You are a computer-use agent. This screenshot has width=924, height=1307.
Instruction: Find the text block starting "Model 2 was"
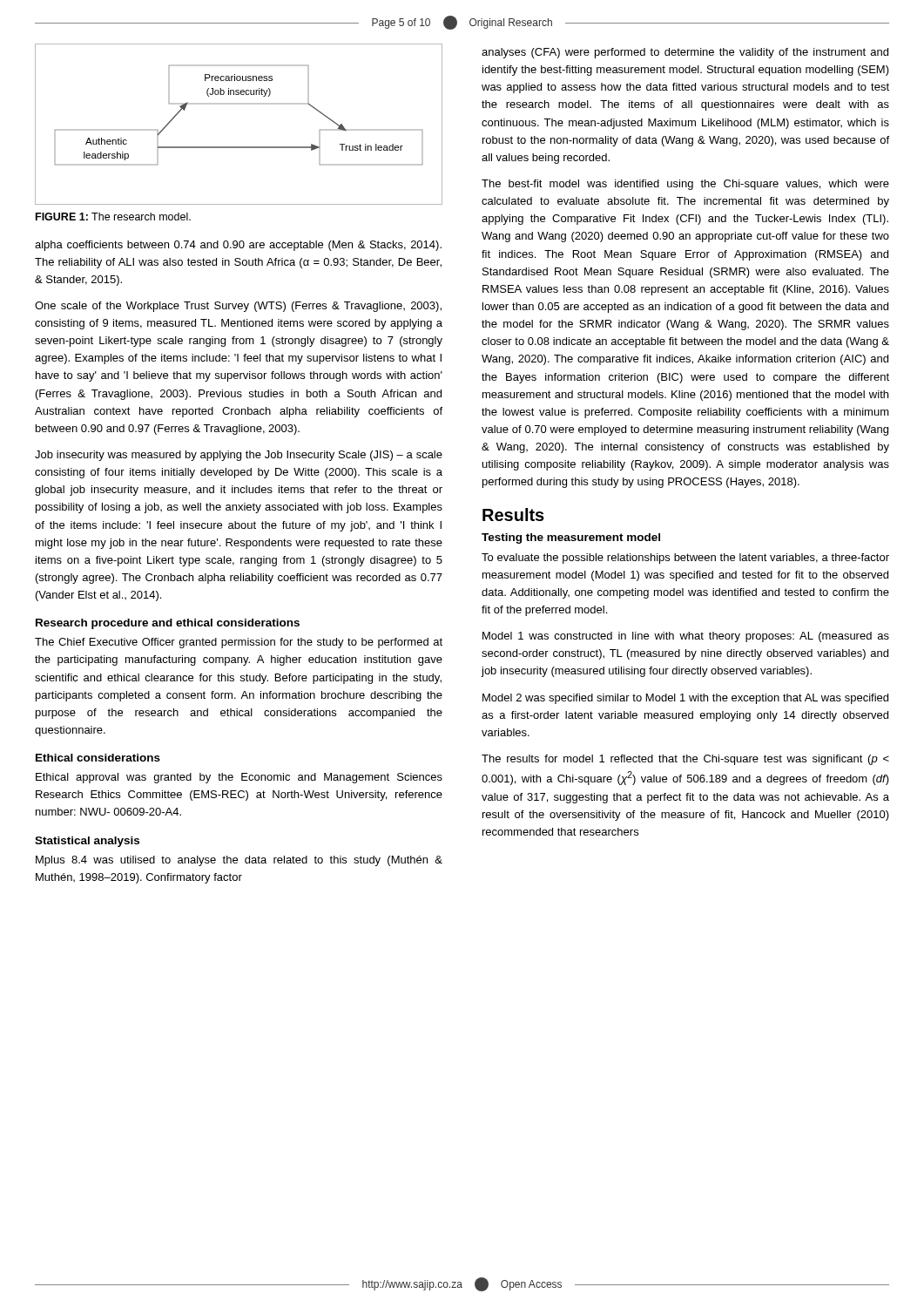(685, 715)
